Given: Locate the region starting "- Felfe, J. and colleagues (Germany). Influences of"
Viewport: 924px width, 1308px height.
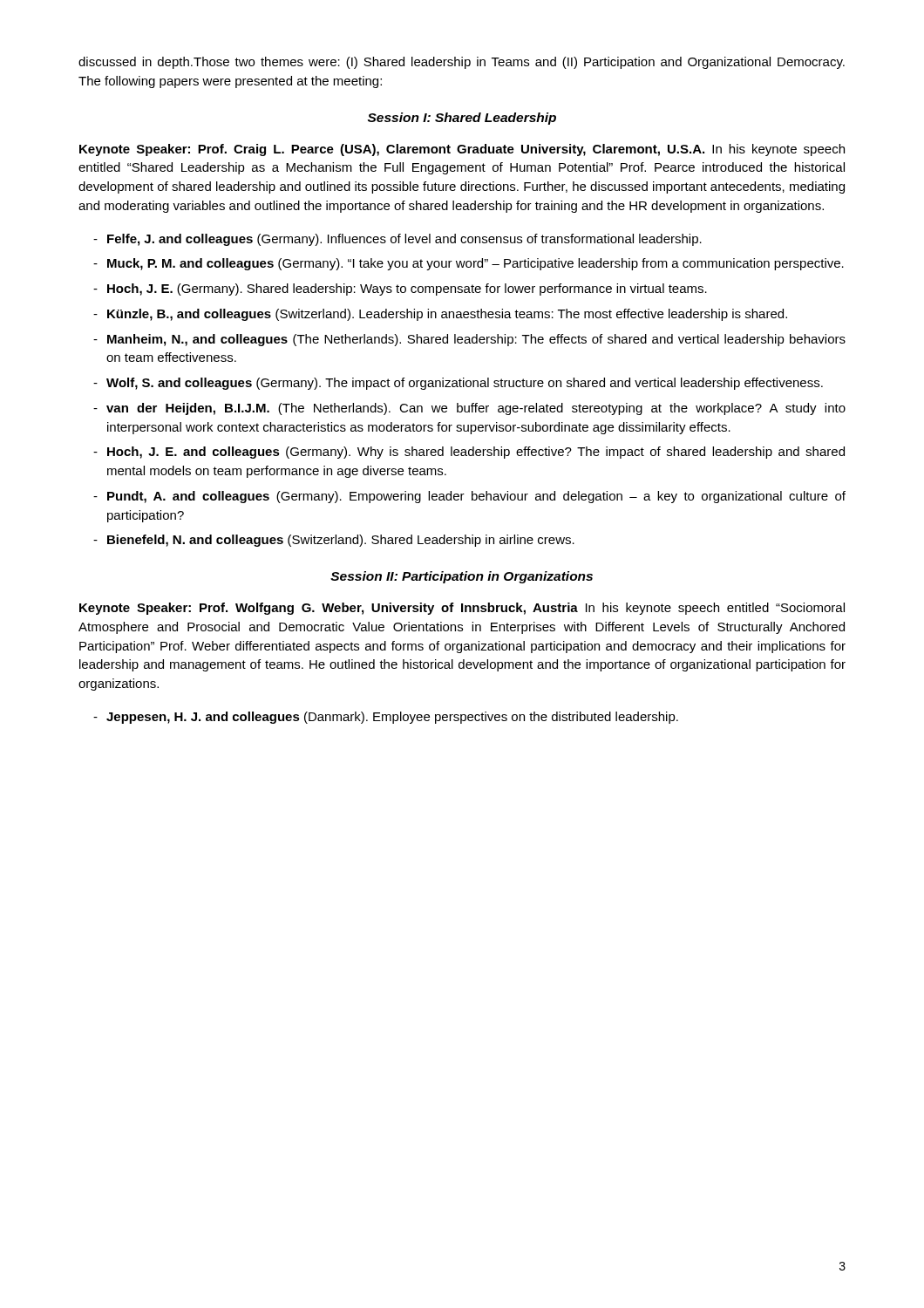Looking at the screenshot, I should tap(462, 238).
